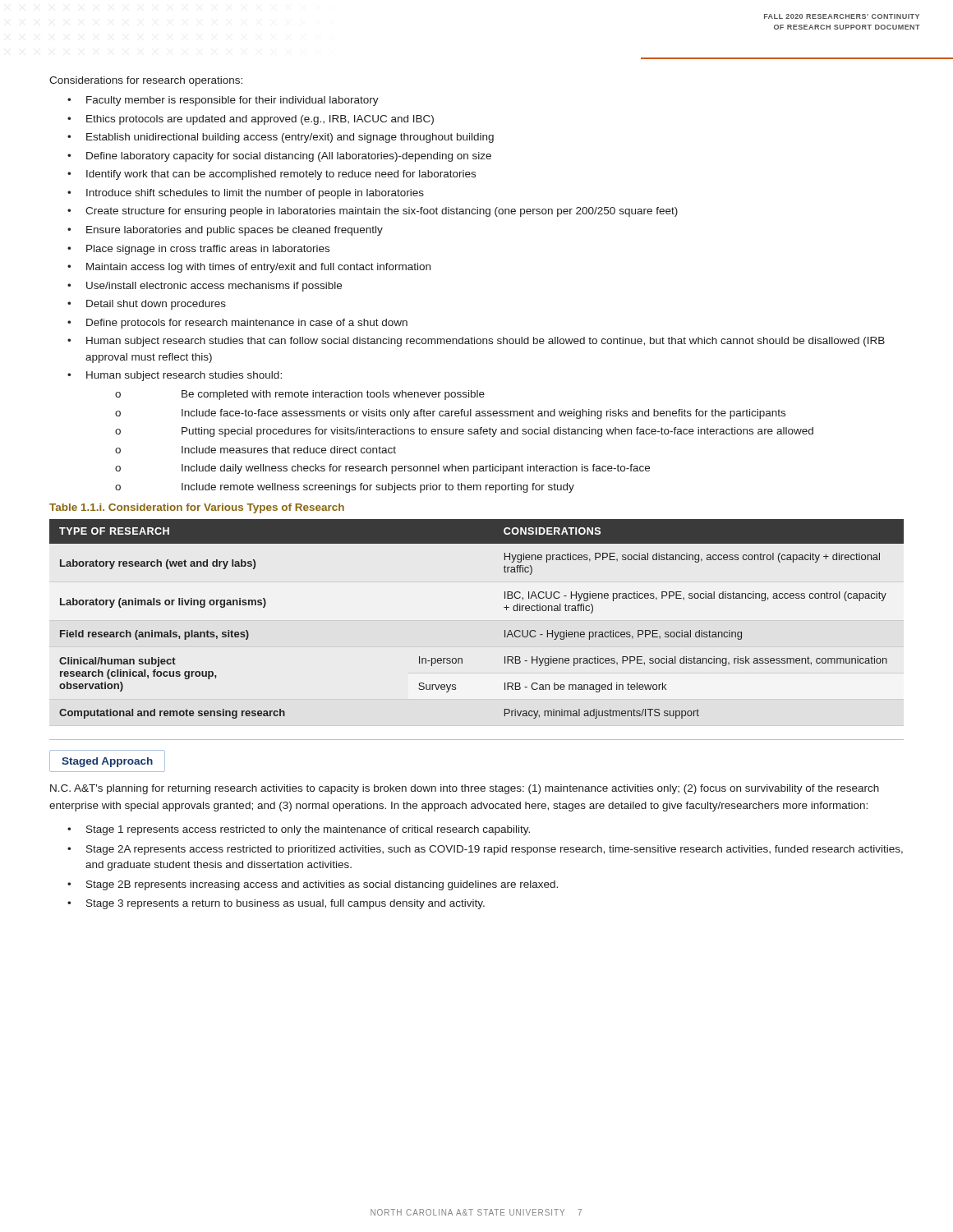This screenshot has width=953, height=1232.
Task: Point to the element starting "• Human subject research studies that"
Action: [476, 349]
